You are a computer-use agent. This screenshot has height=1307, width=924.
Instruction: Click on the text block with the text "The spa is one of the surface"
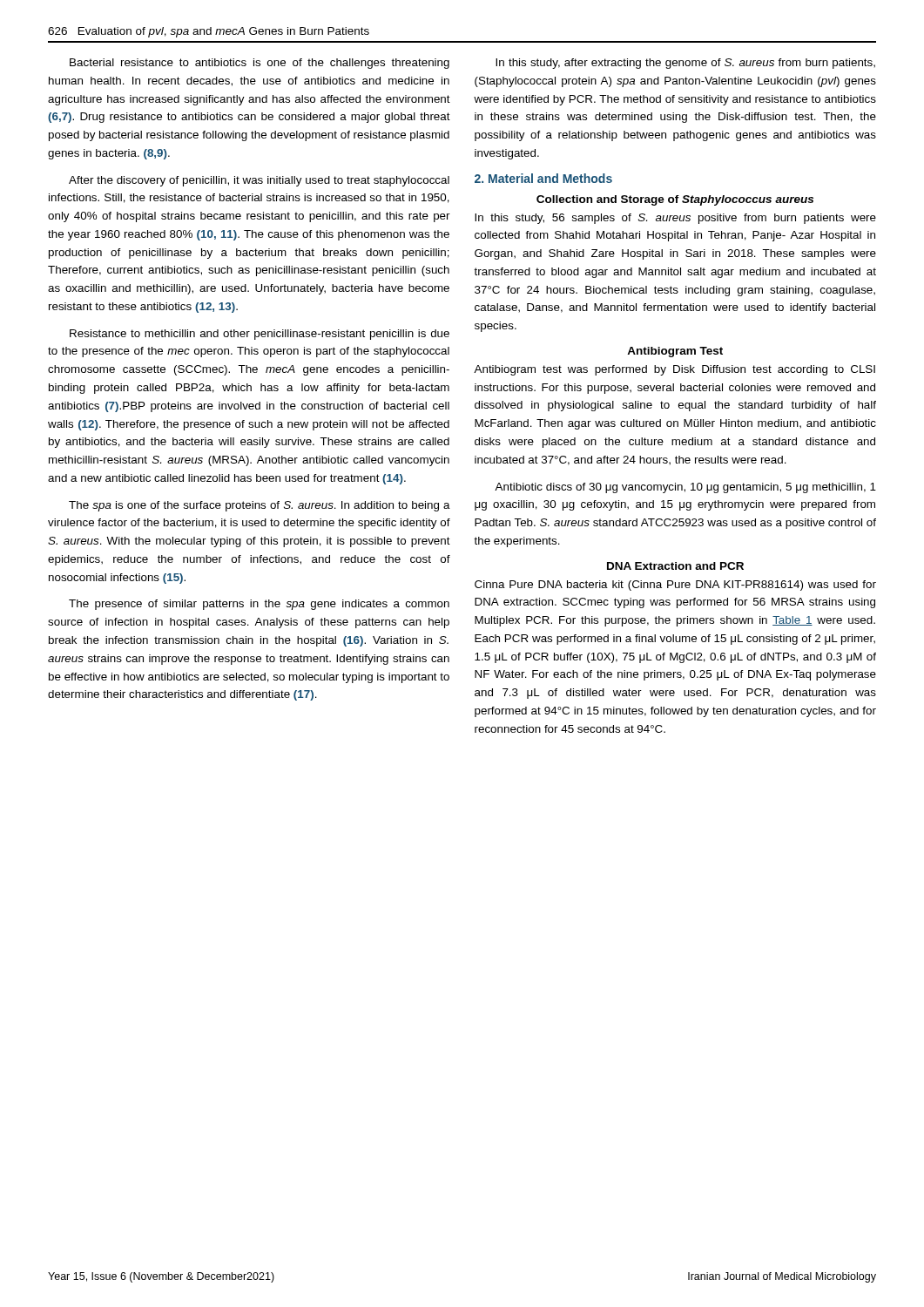(249, 542)
